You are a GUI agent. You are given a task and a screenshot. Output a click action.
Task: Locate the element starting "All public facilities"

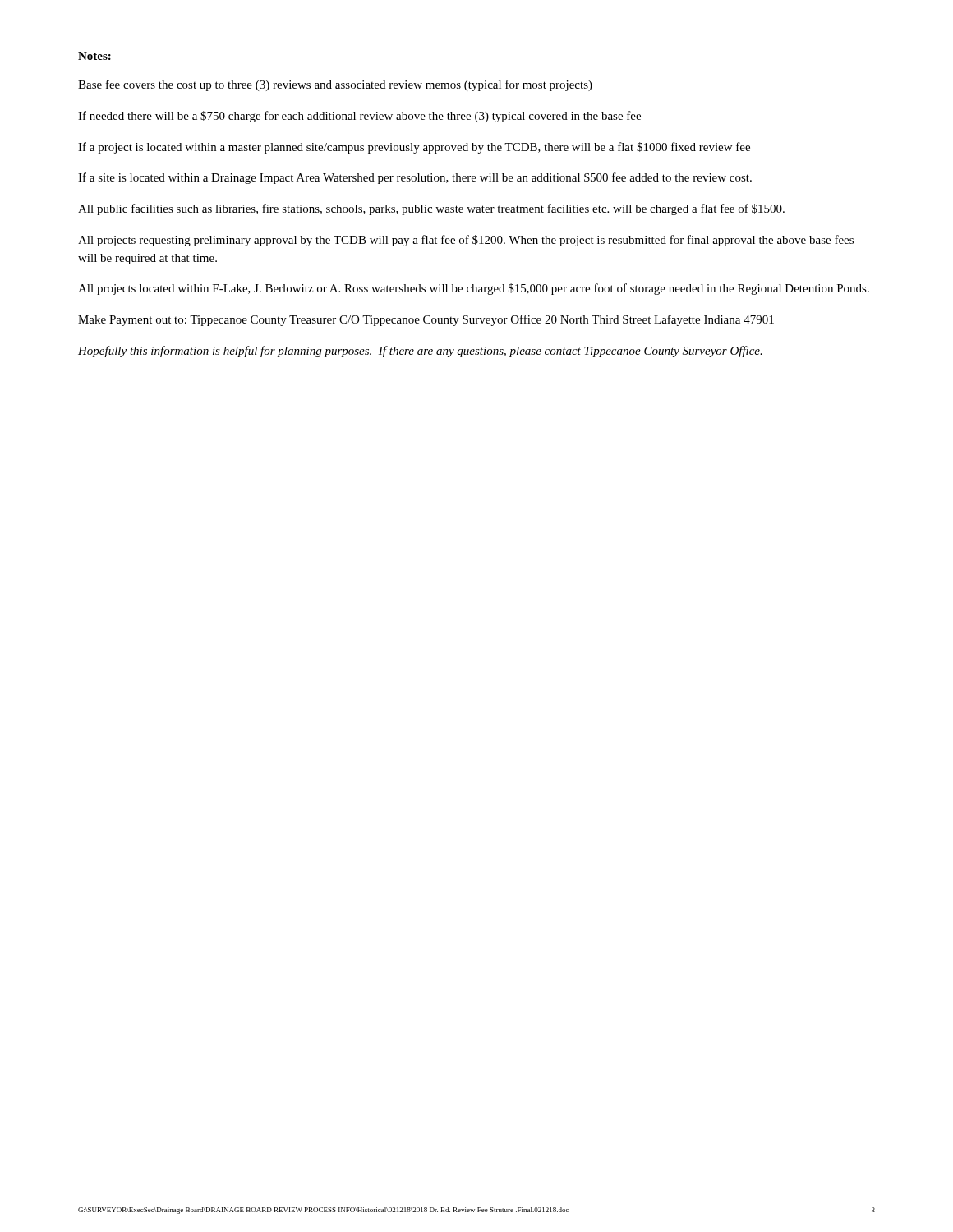[432, 209]
